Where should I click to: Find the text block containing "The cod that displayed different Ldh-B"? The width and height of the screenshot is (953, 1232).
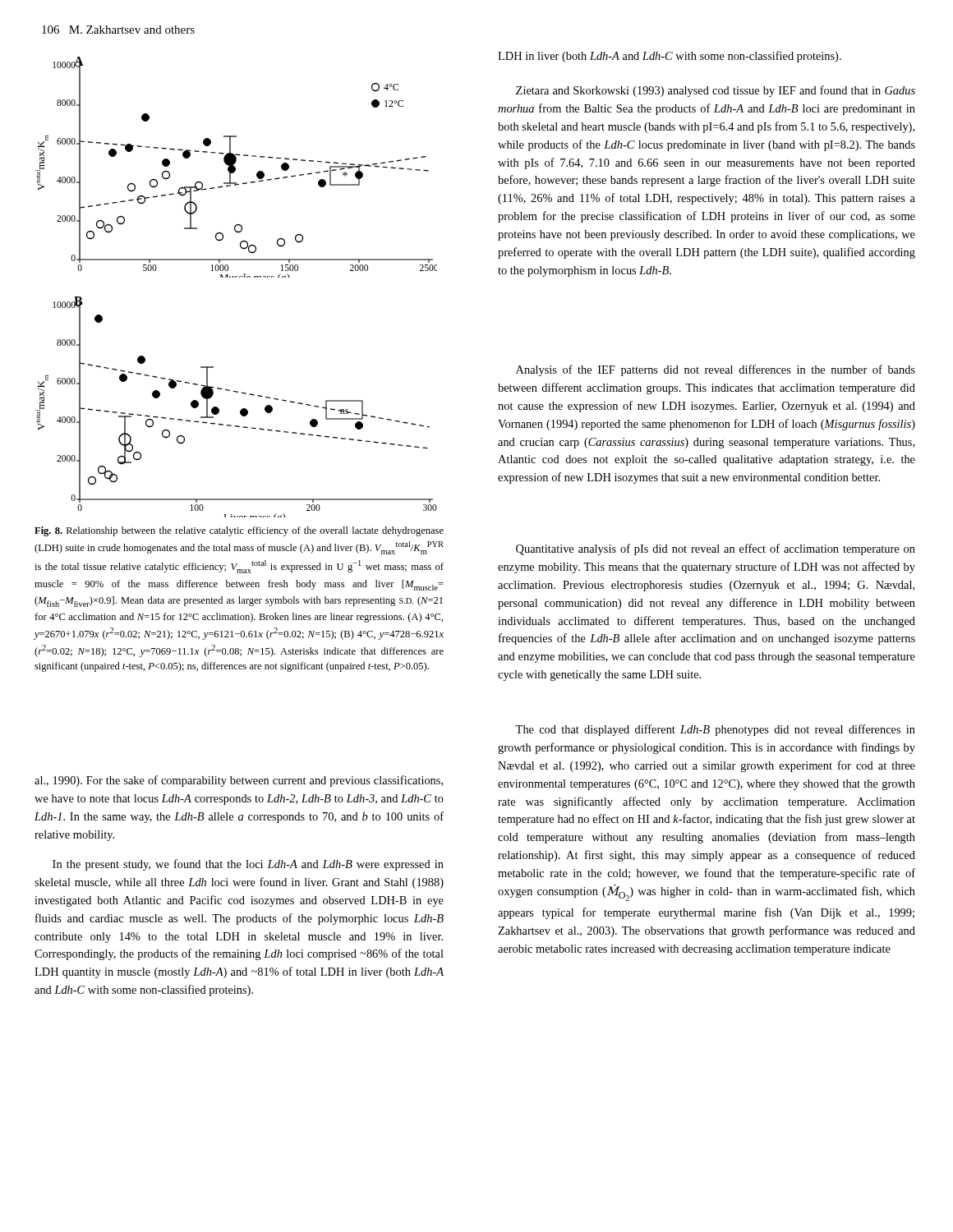(x=707, y=840)
